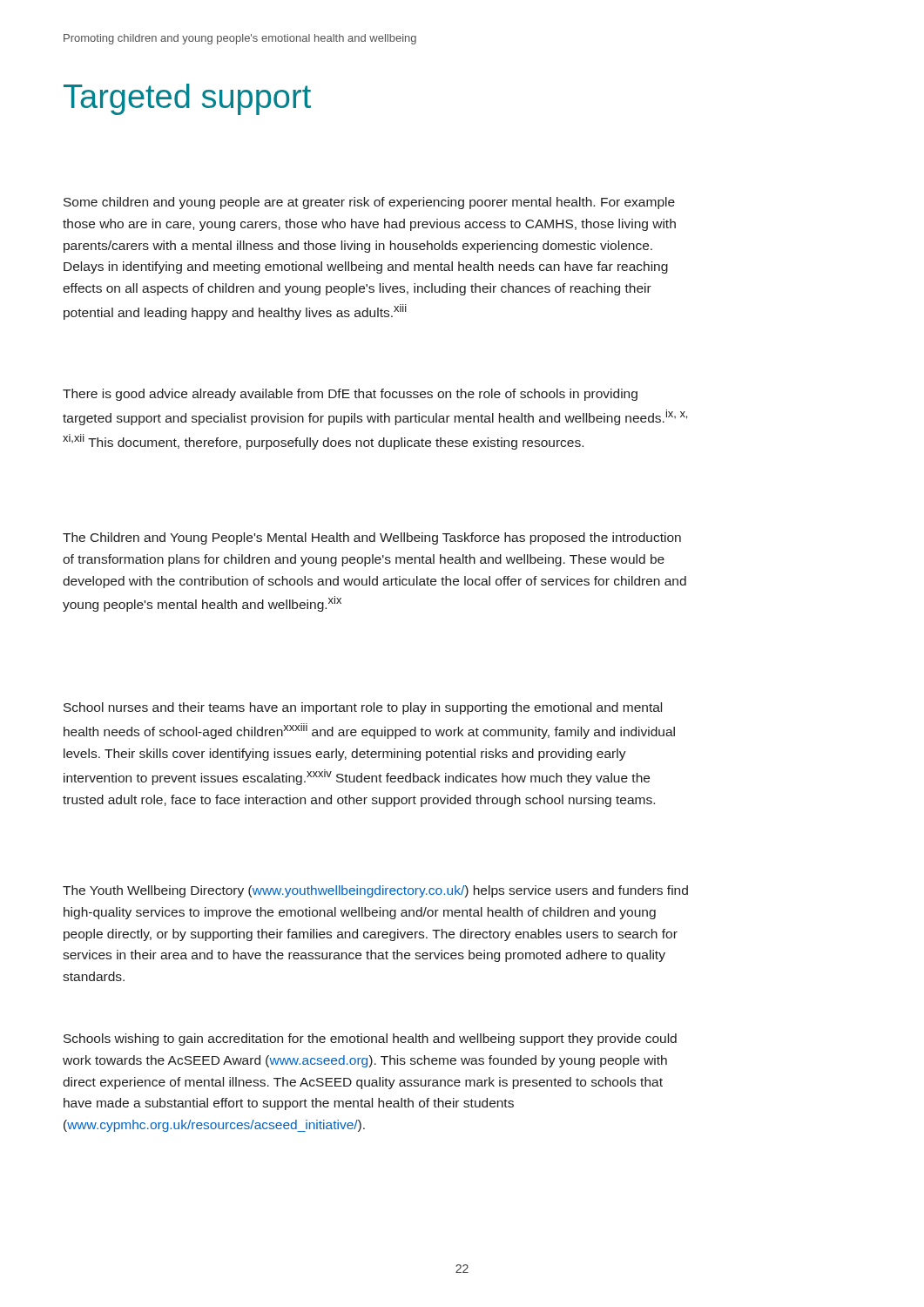924x1307 pixels.
Task: Find the text block containing "There is good advice already available"
Action: pyautogui.click(x=376, y=418)
